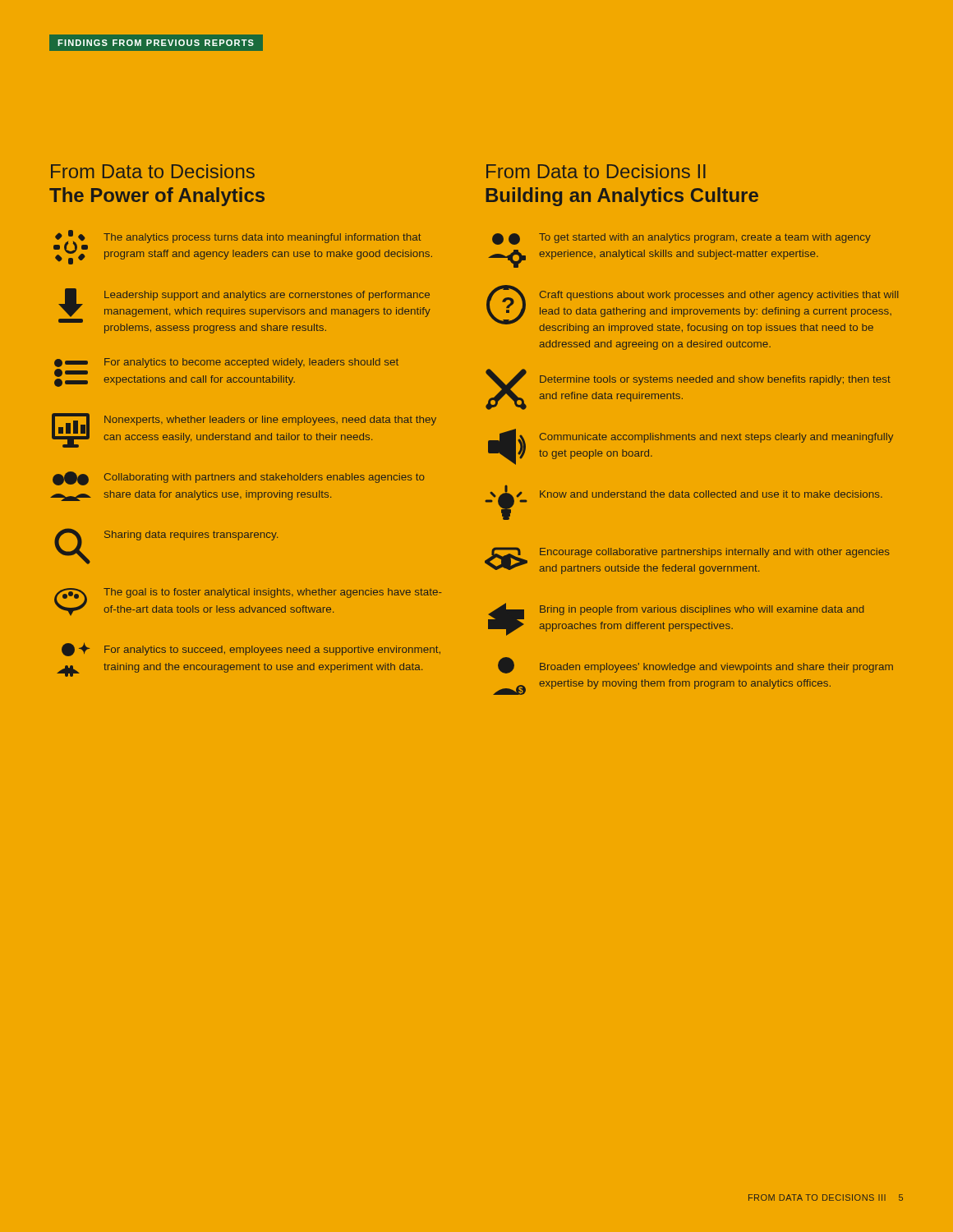Locate the list item that says "Communicate accomplishments and"
Screen dimensions: 1232x953
(694, 446)
